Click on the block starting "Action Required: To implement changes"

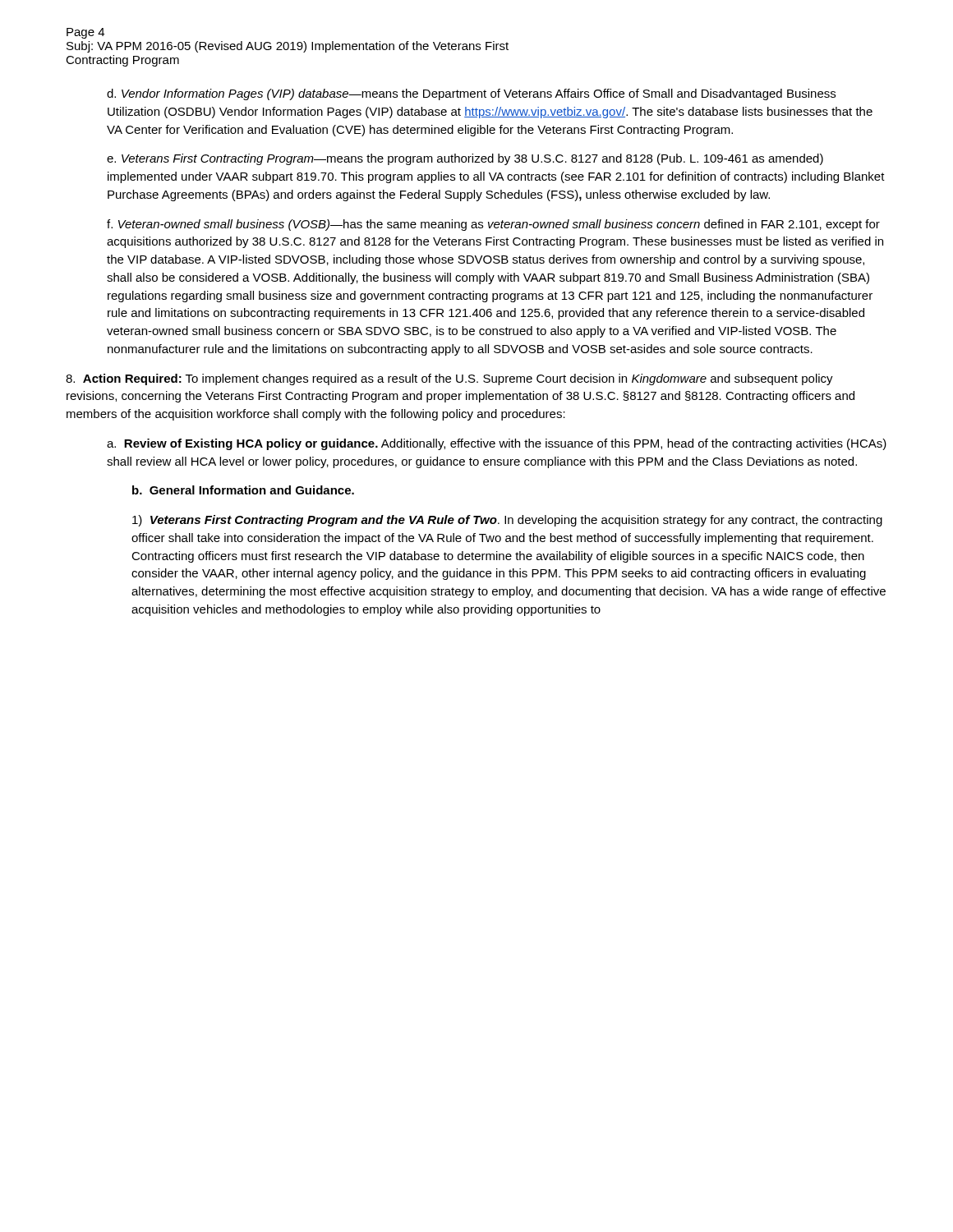tap(461, 396)
